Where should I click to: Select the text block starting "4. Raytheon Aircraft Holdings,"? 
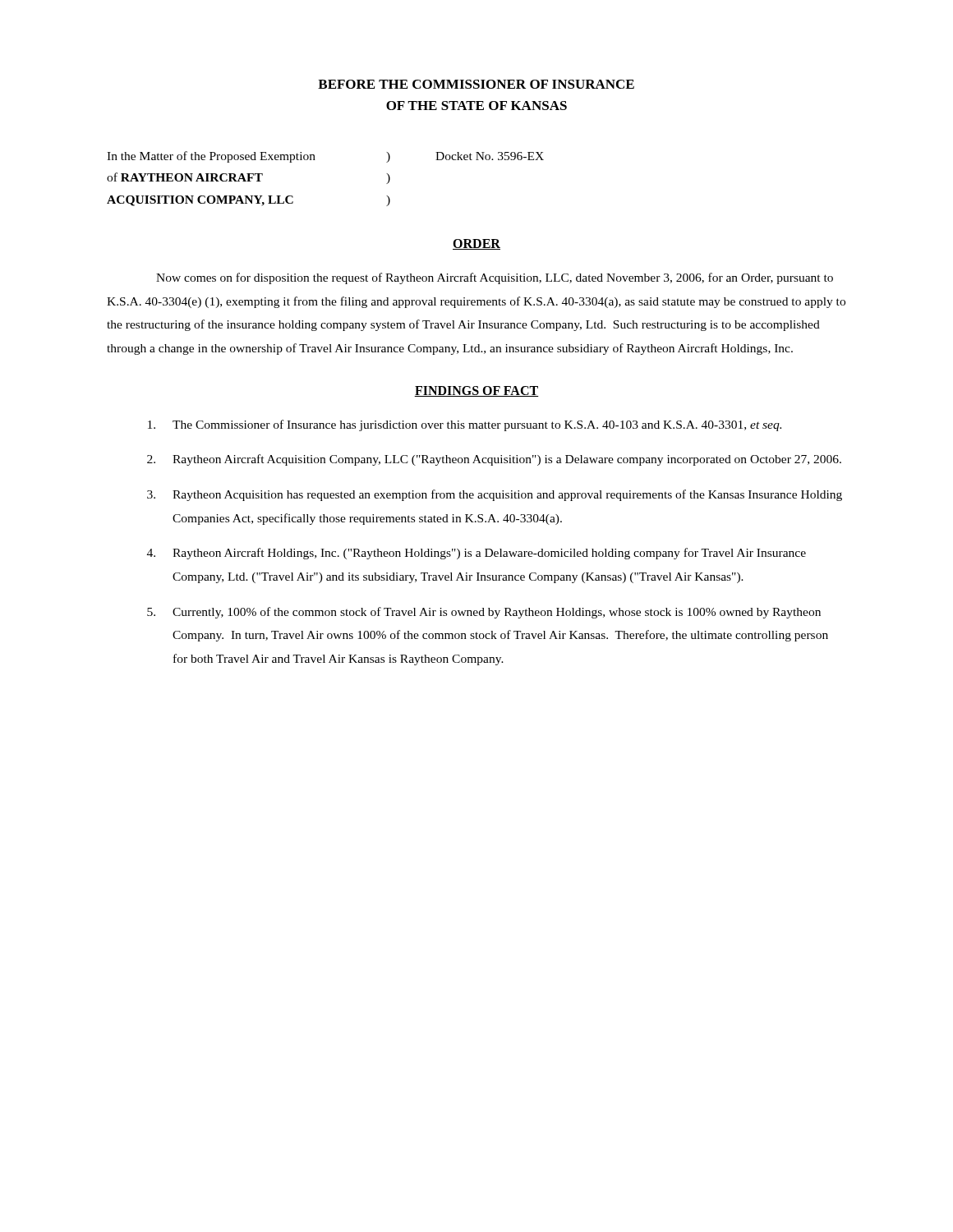(x=476, y=565)
